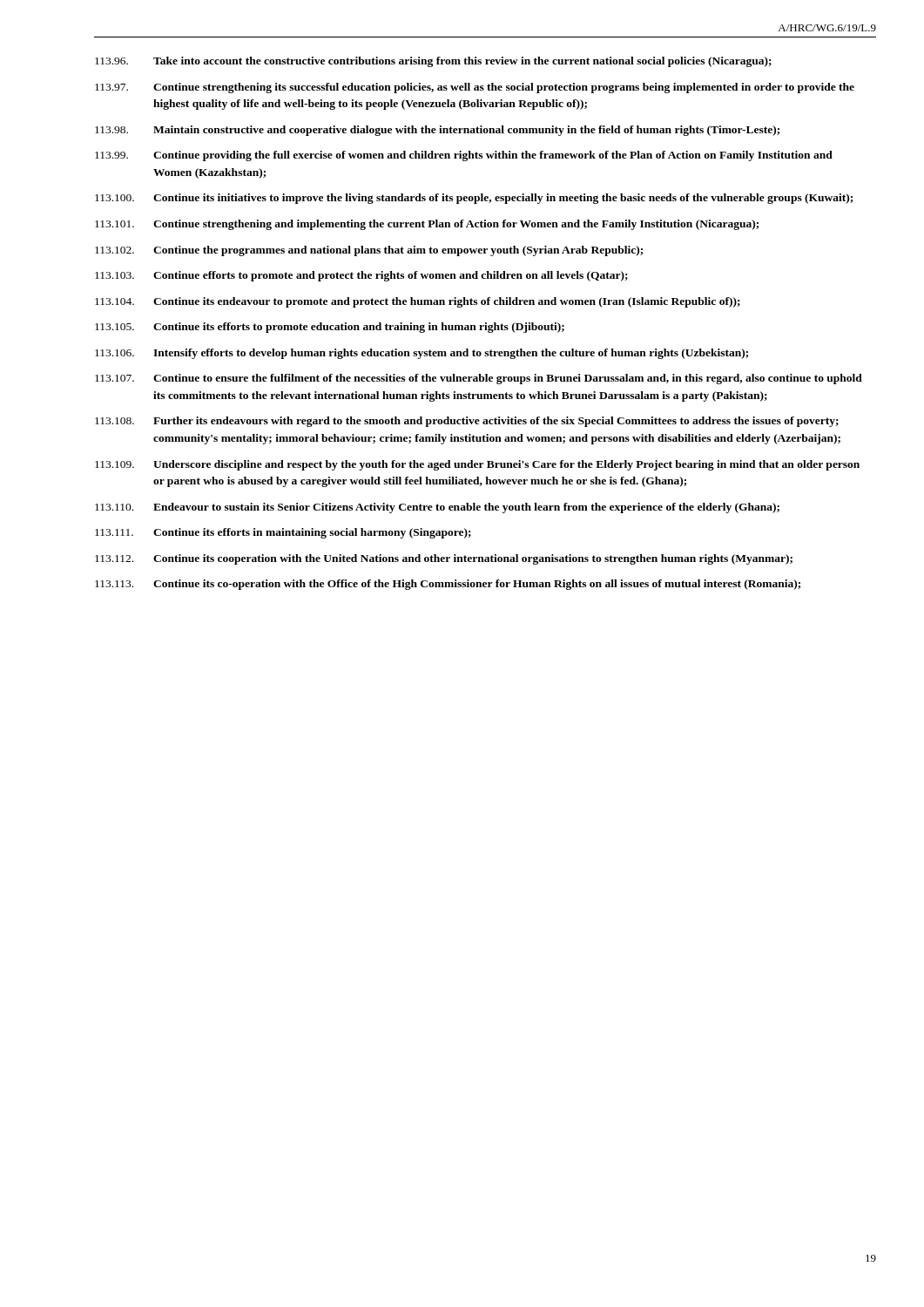The image size is (924, 1307).
Task: Locate the passage starting "113.105.Continue its efforts to promote education and"
Action: (x=483, y=327)
